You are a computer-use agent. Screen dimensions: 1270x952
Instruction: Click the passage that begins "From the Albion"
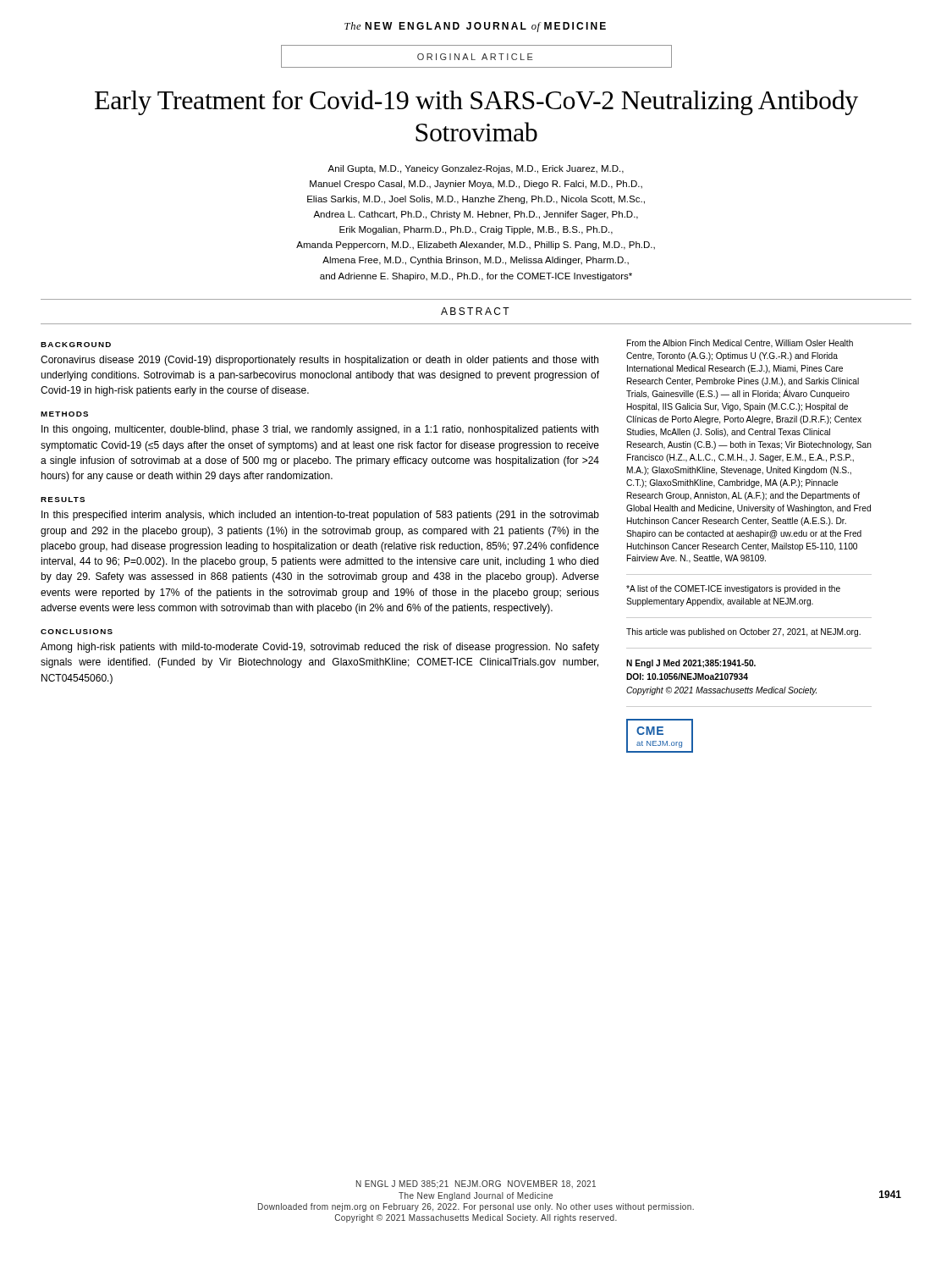point(749,451)
